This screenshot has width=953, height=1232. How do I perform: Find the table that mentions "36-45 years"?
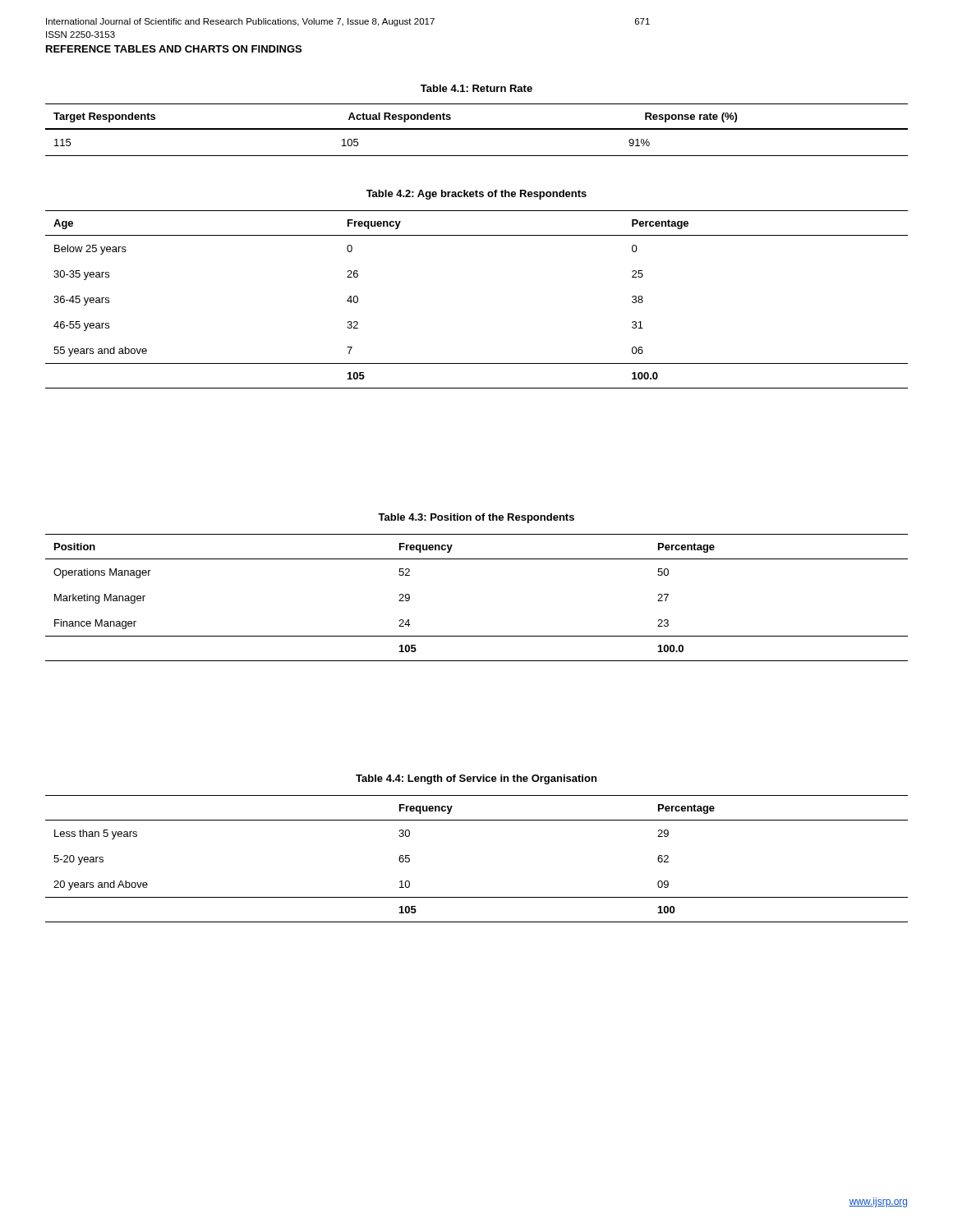(x=476, y=299)
